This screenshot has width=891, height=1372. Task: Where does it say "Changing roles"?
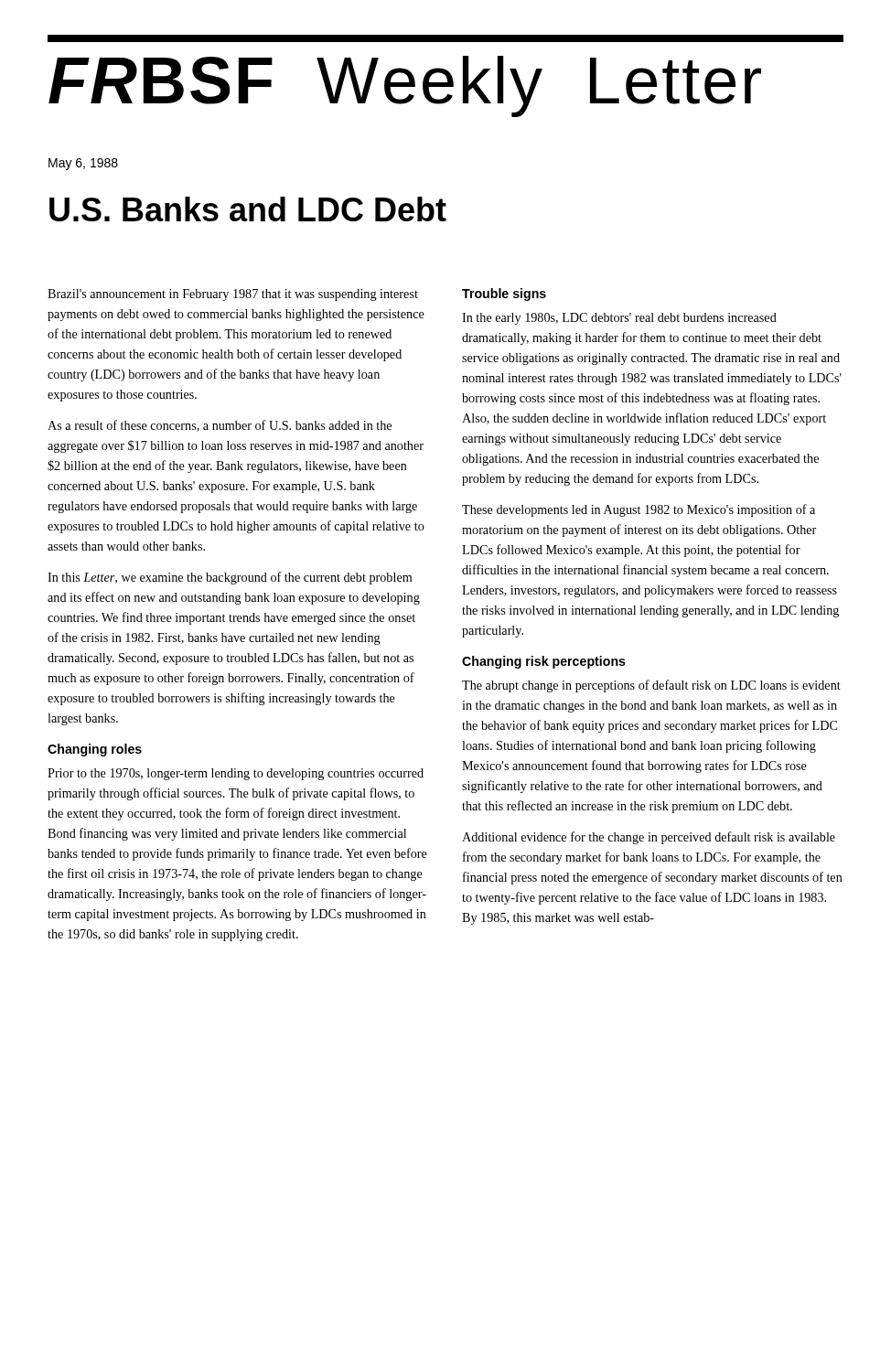point(95,750)
